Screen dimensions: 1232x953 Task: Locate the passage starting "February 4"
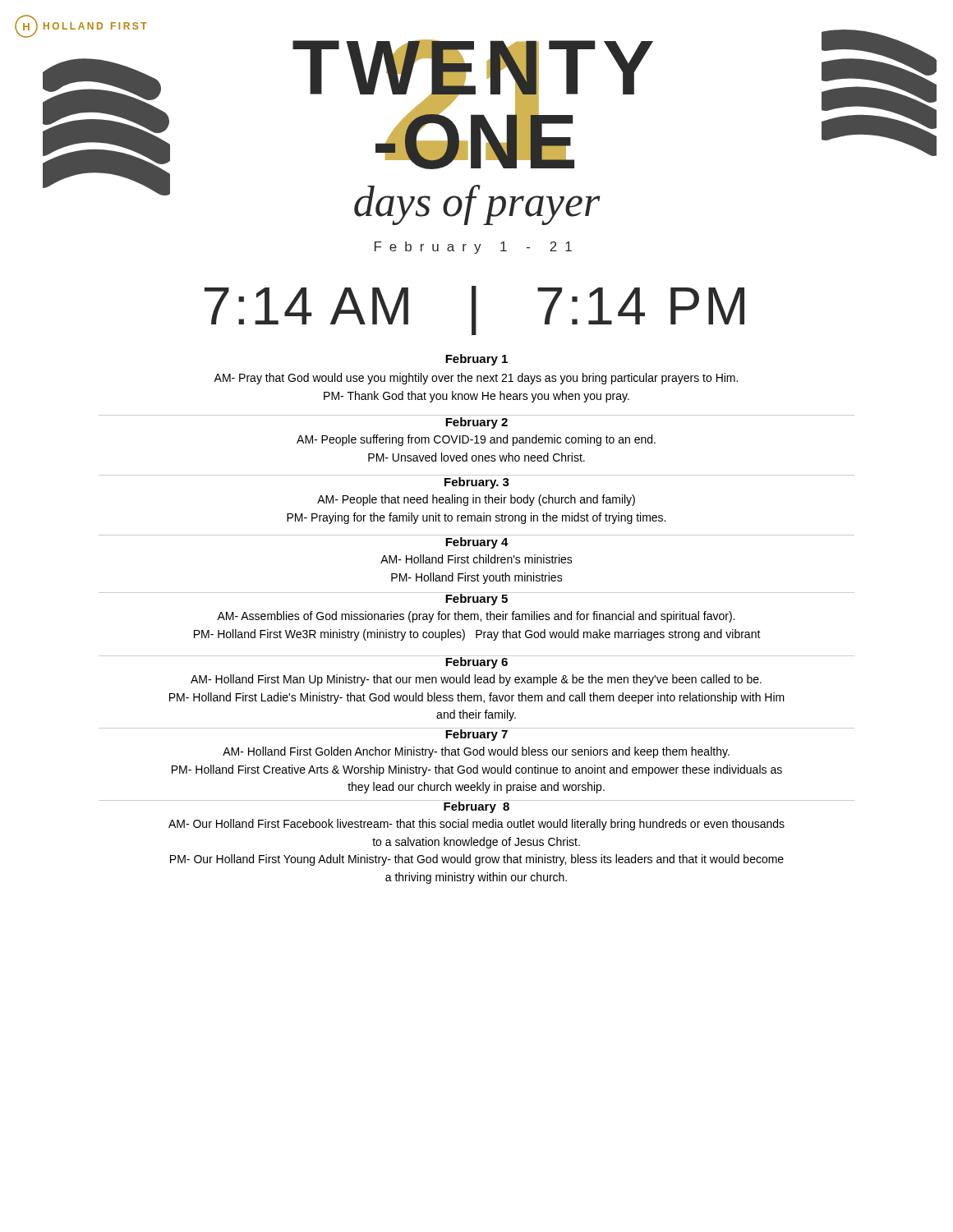coord(476,542)
